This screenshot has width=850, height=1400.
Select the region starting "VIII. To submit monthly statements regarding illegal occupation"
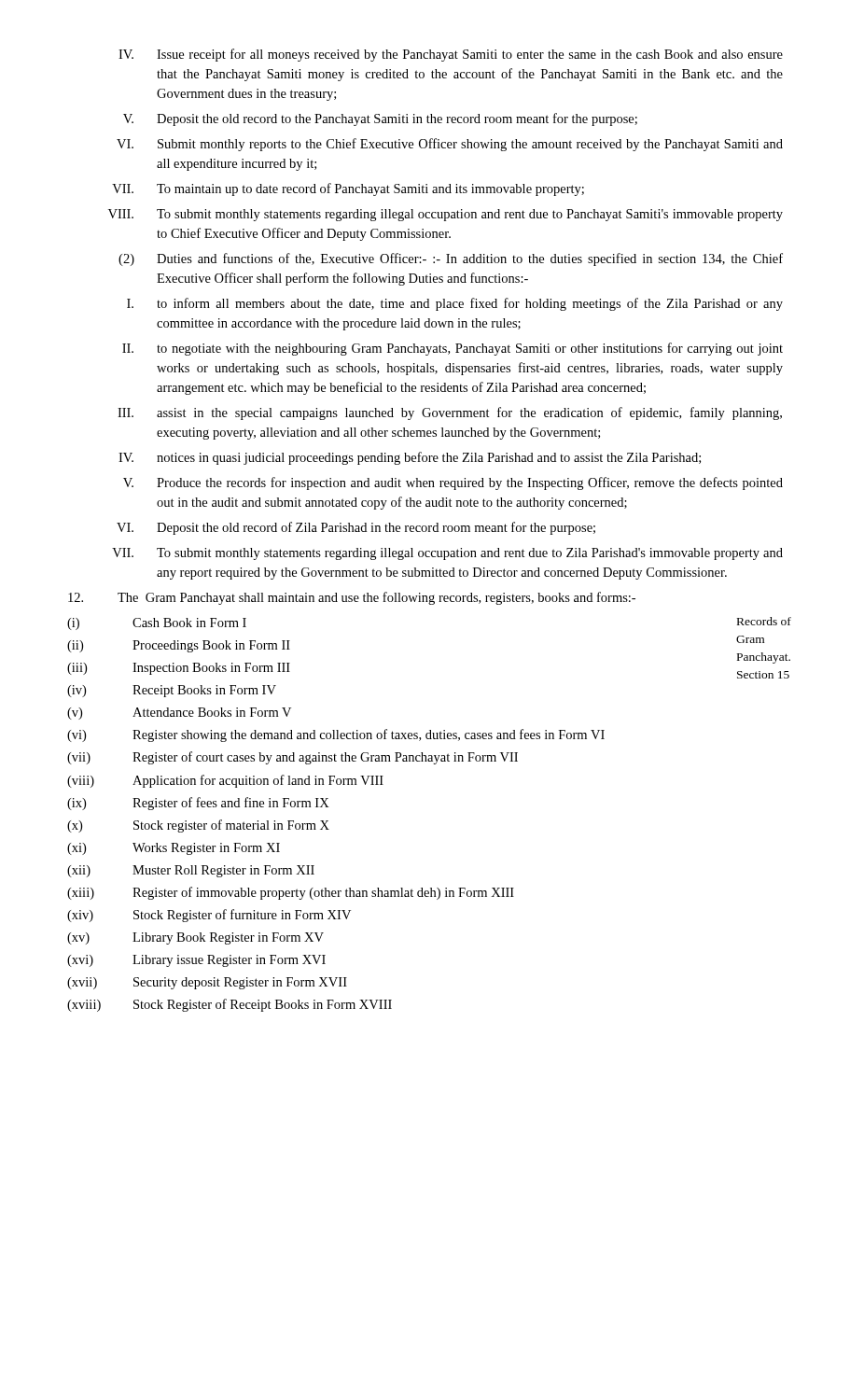point(425,224)
